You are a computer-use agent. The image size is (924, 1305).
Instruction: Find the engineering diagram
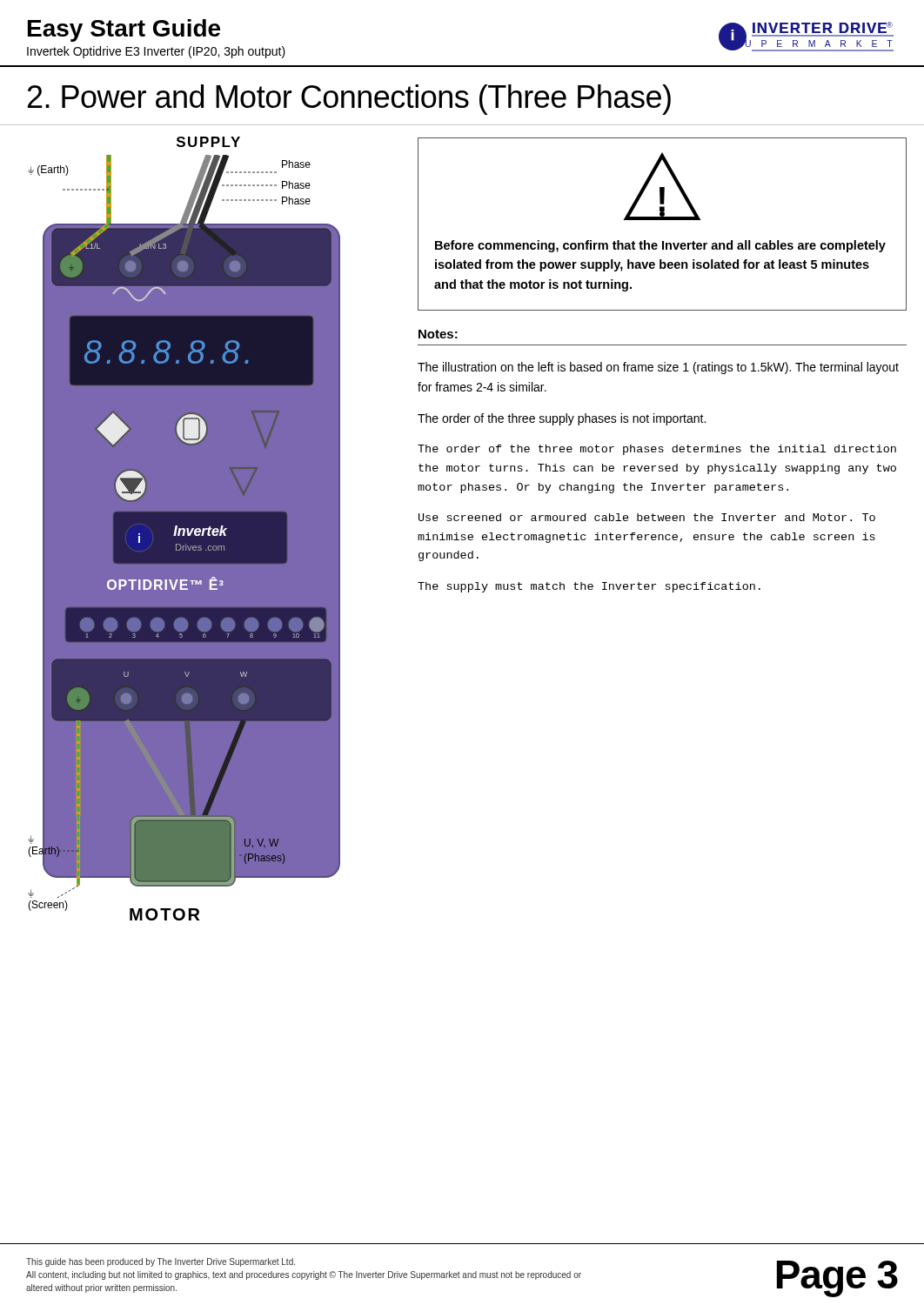pos(209,597)
